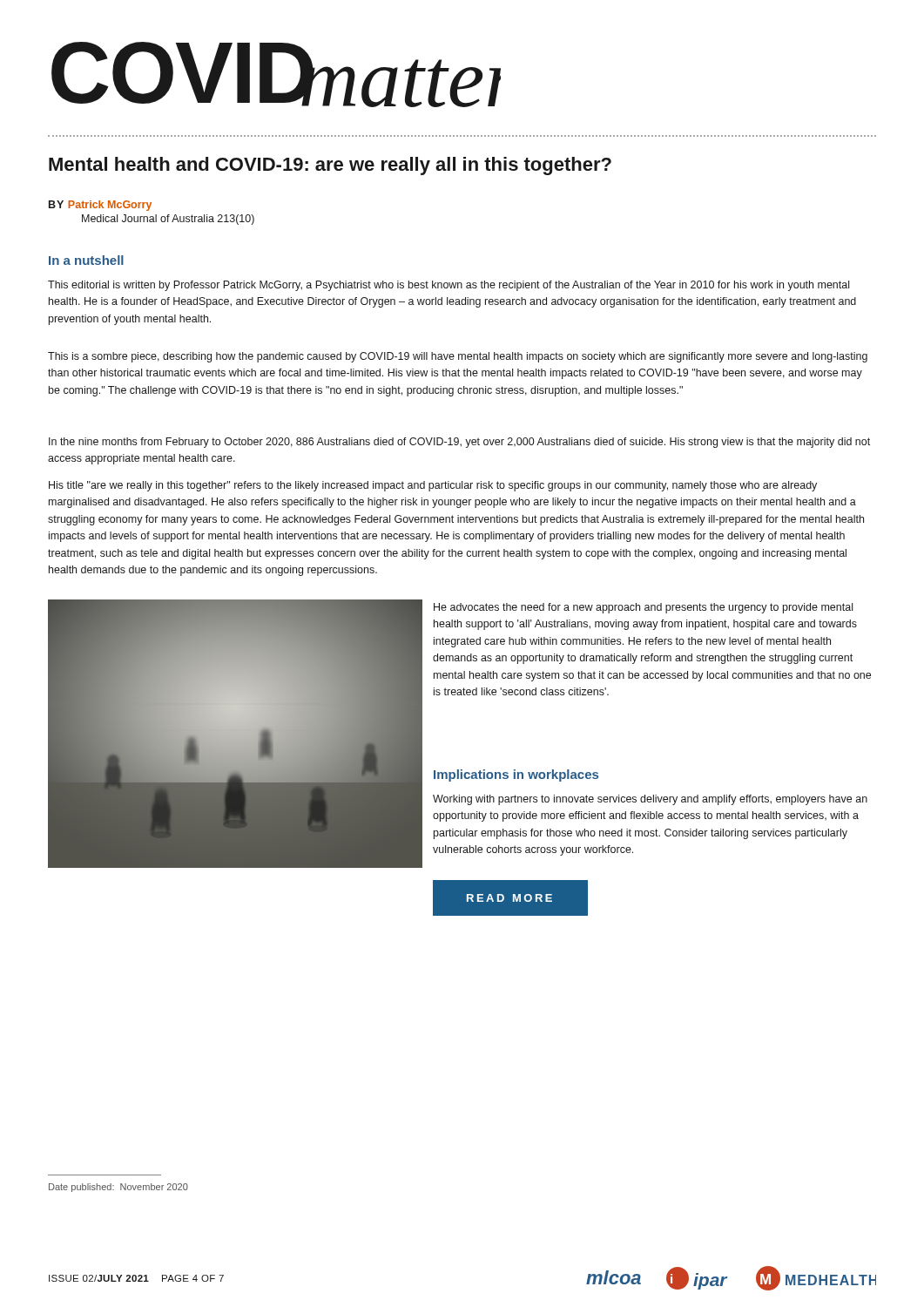
Task: Select the text block with the text "Working with partners to innovate services delivery and"
Action: (654, 825)
